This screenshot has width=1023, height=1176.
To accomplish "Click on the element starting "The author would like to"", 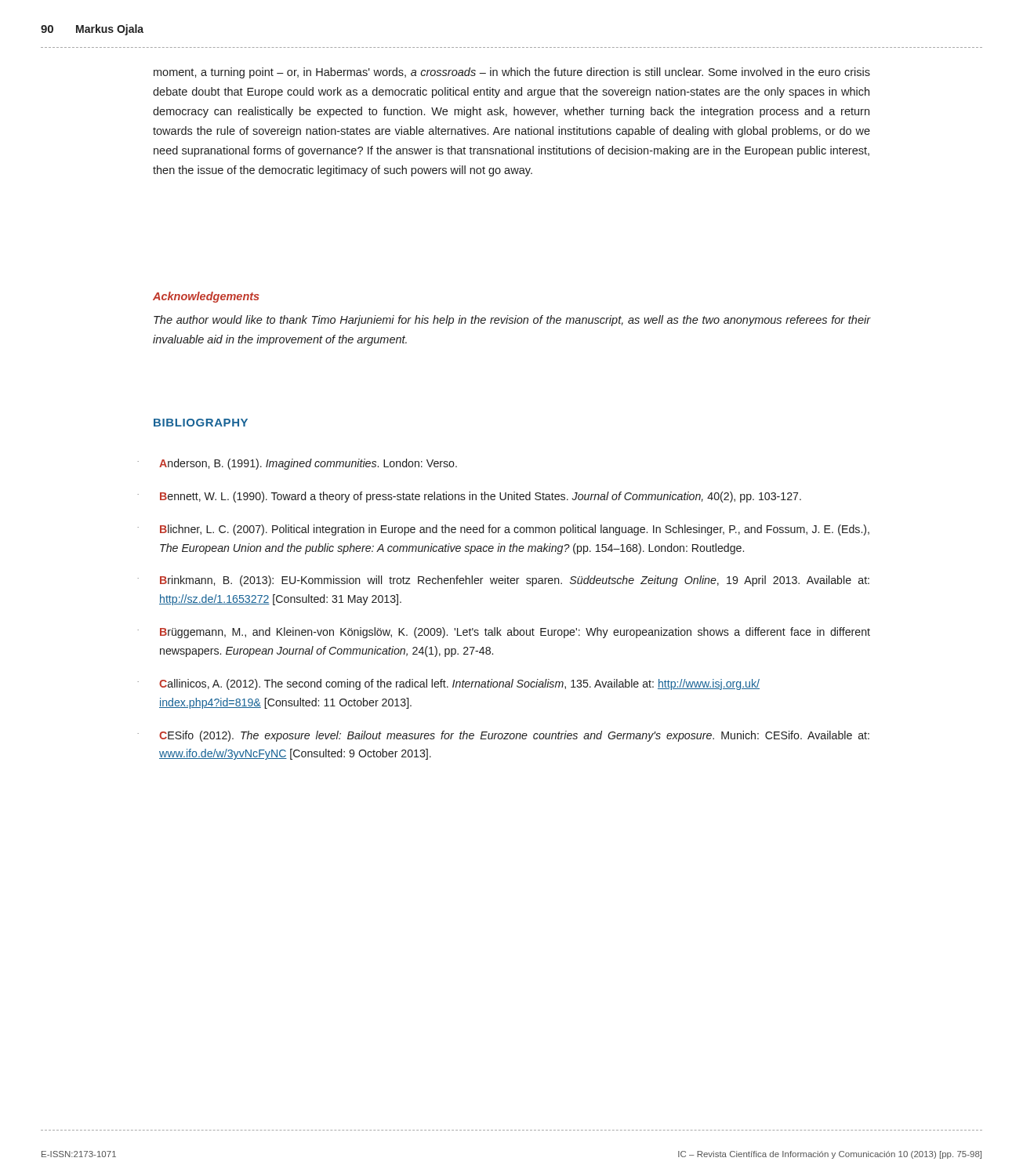I will (x=511, y=330).
